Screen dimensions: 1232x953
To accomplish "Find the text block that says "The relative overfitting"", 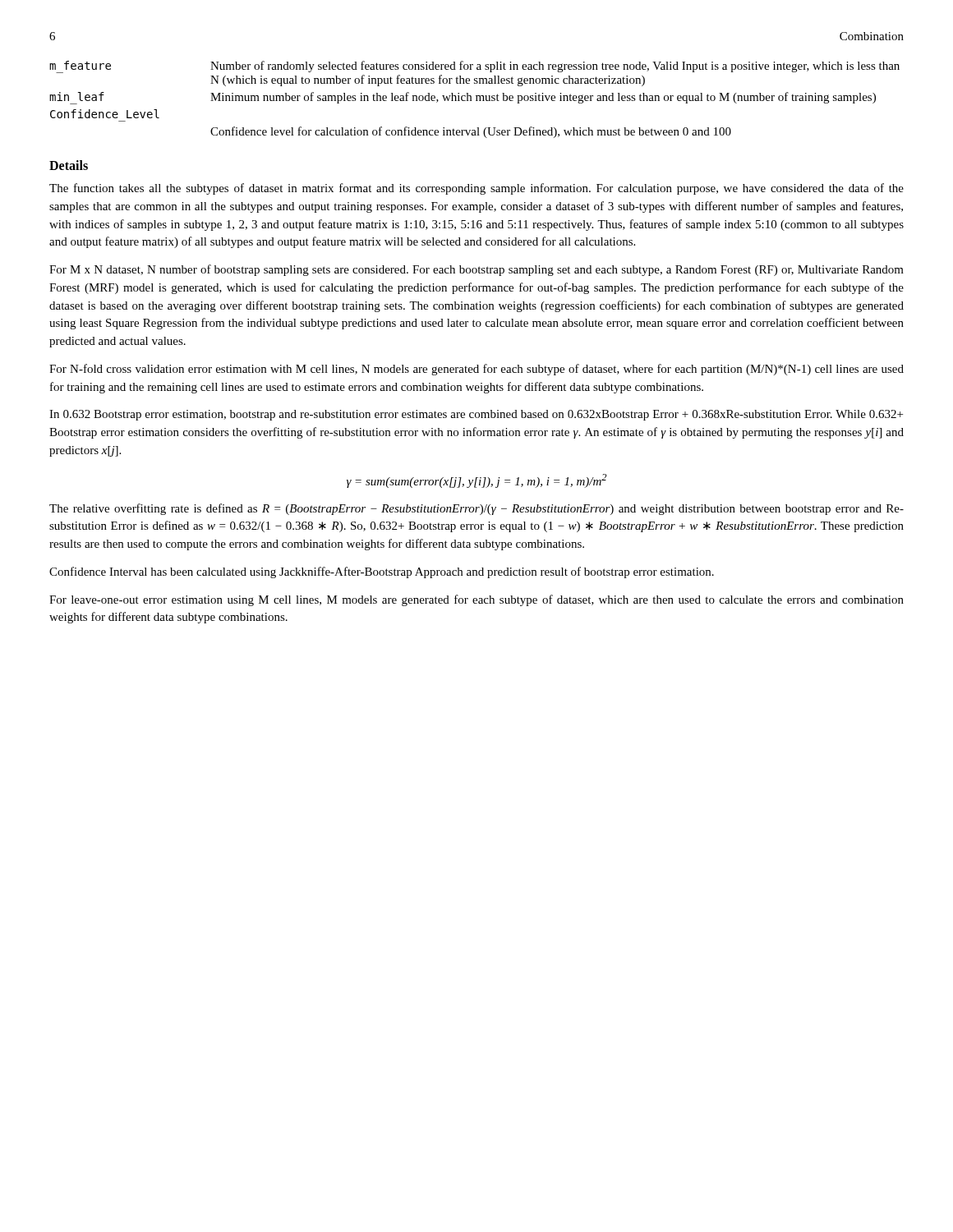I will click(x=476, y=526).
